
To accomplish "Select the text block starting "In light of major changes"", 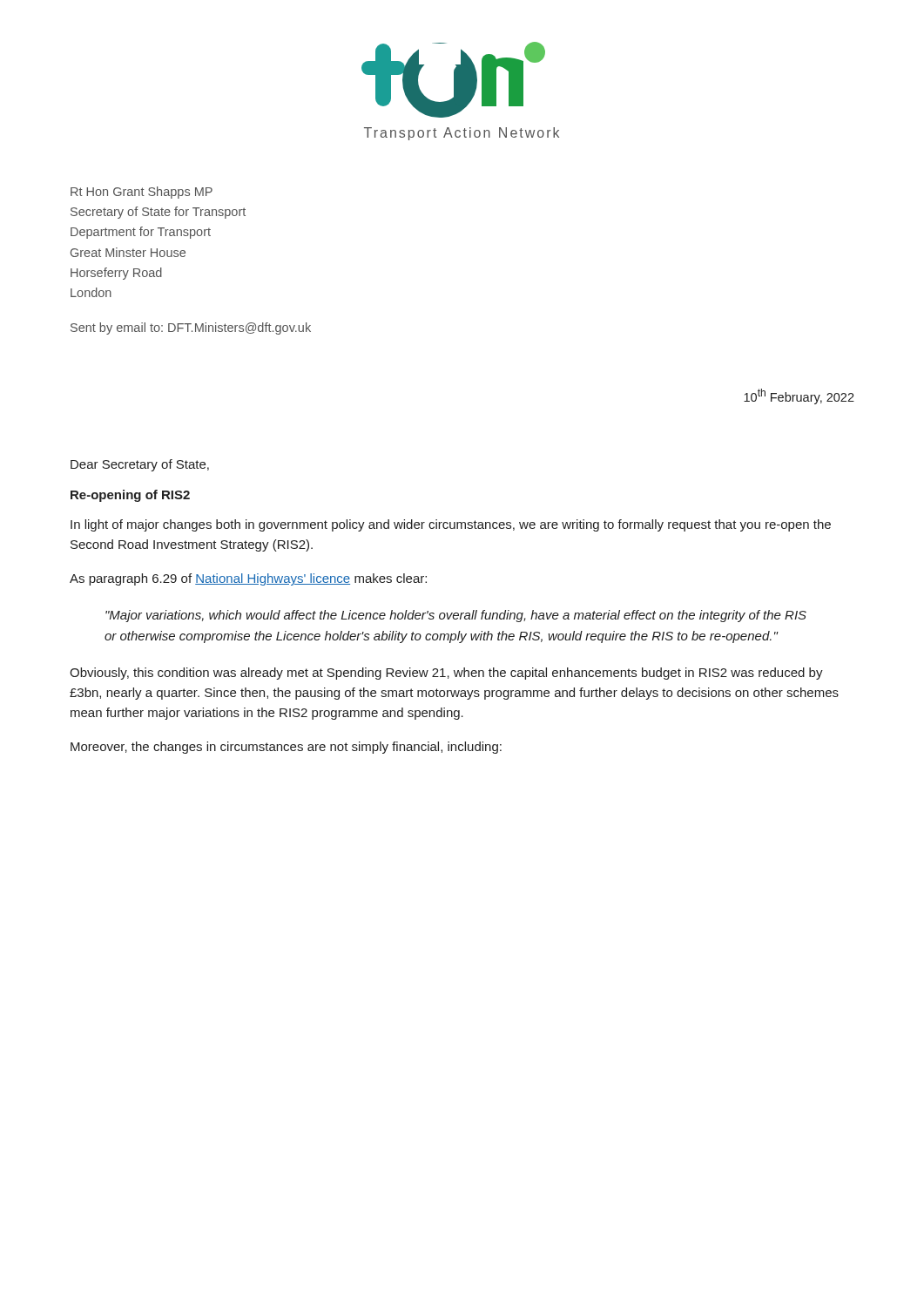I will [450, 534].
